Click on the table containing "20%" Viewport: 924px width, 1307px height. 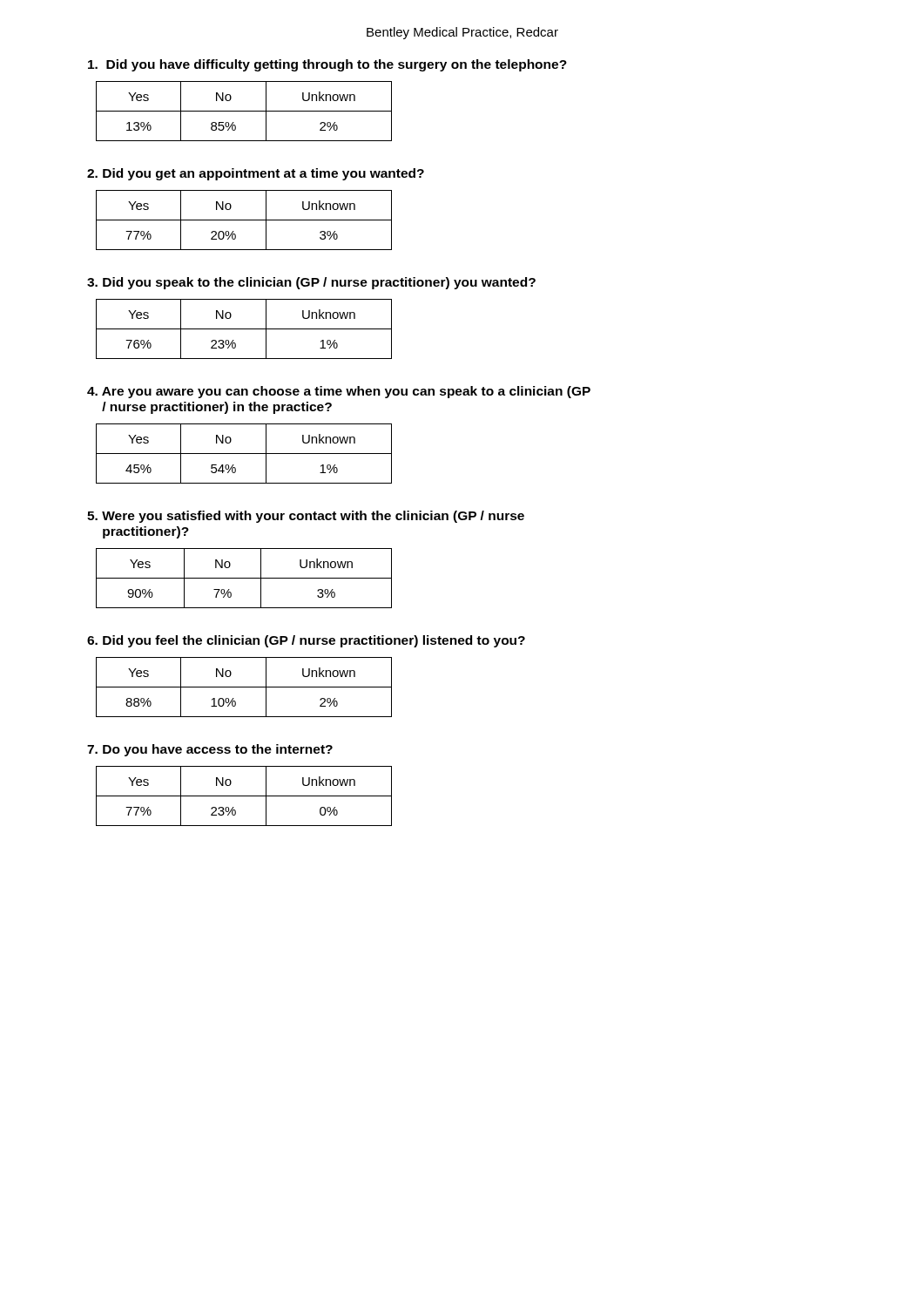click(x=462, y=220)
